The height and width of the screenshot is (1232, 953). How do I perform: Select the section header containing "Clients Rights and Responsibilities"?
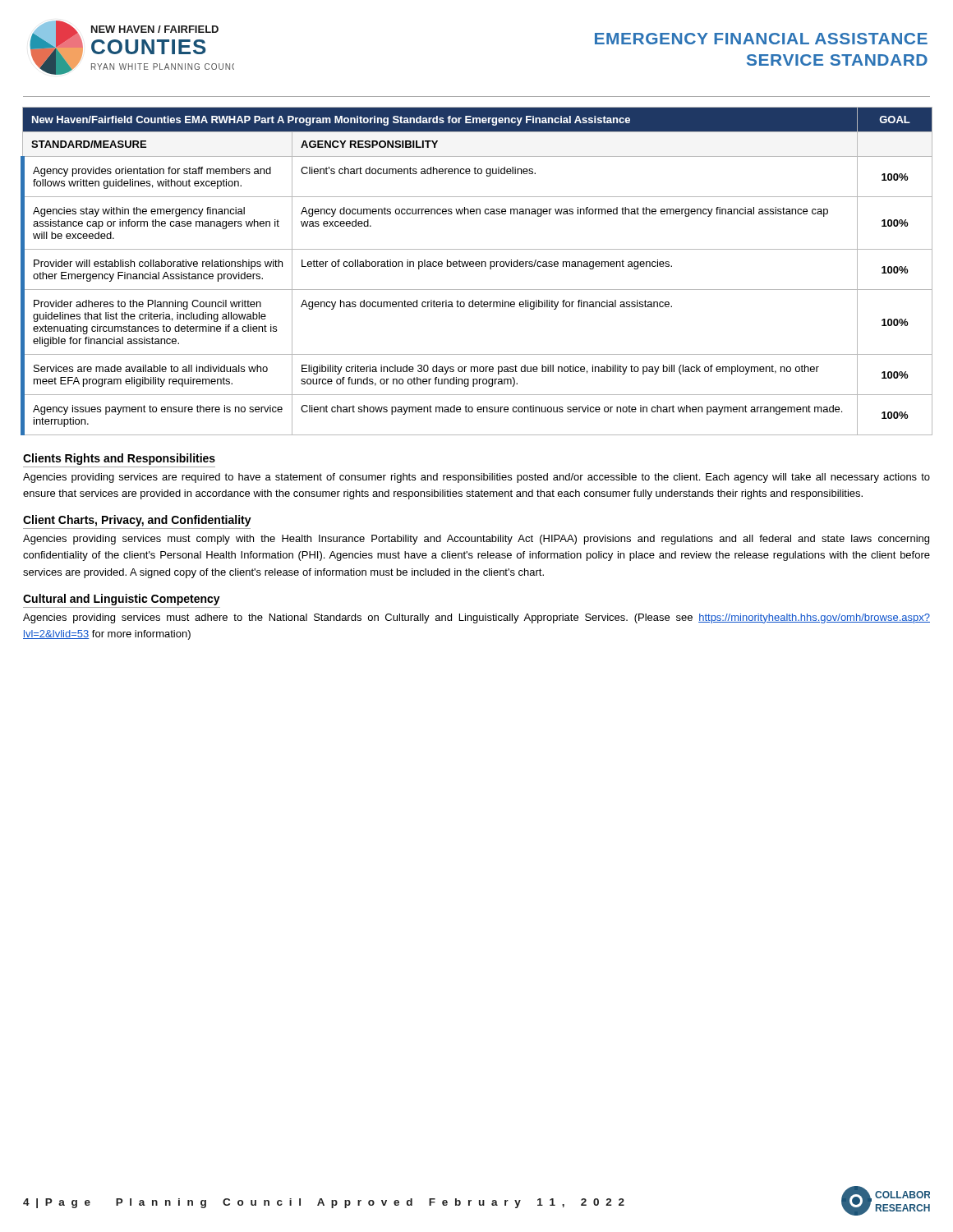pos(119,458)
